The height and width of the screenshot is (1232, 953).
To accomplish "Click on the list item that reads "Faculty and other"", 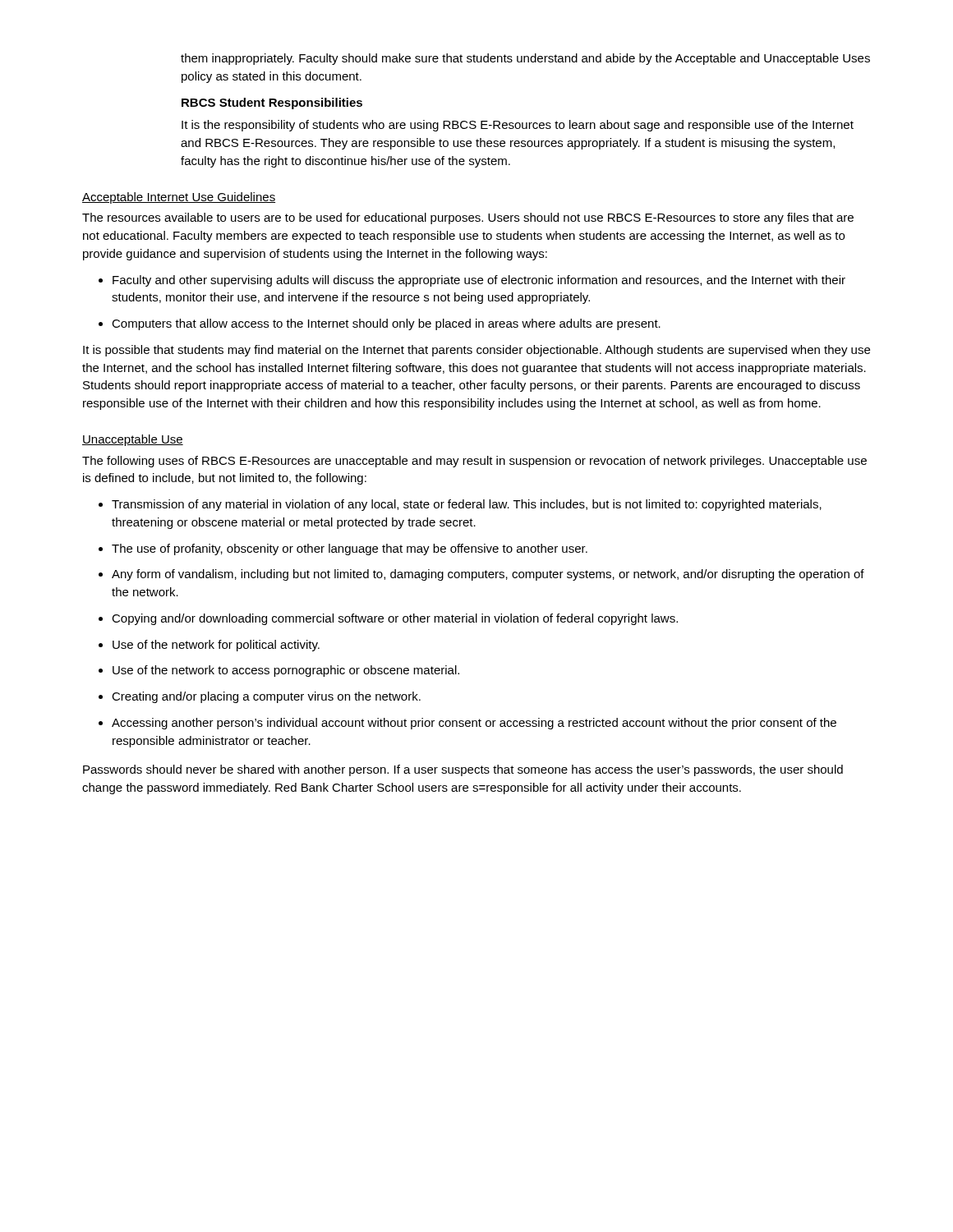I will 476,289.
